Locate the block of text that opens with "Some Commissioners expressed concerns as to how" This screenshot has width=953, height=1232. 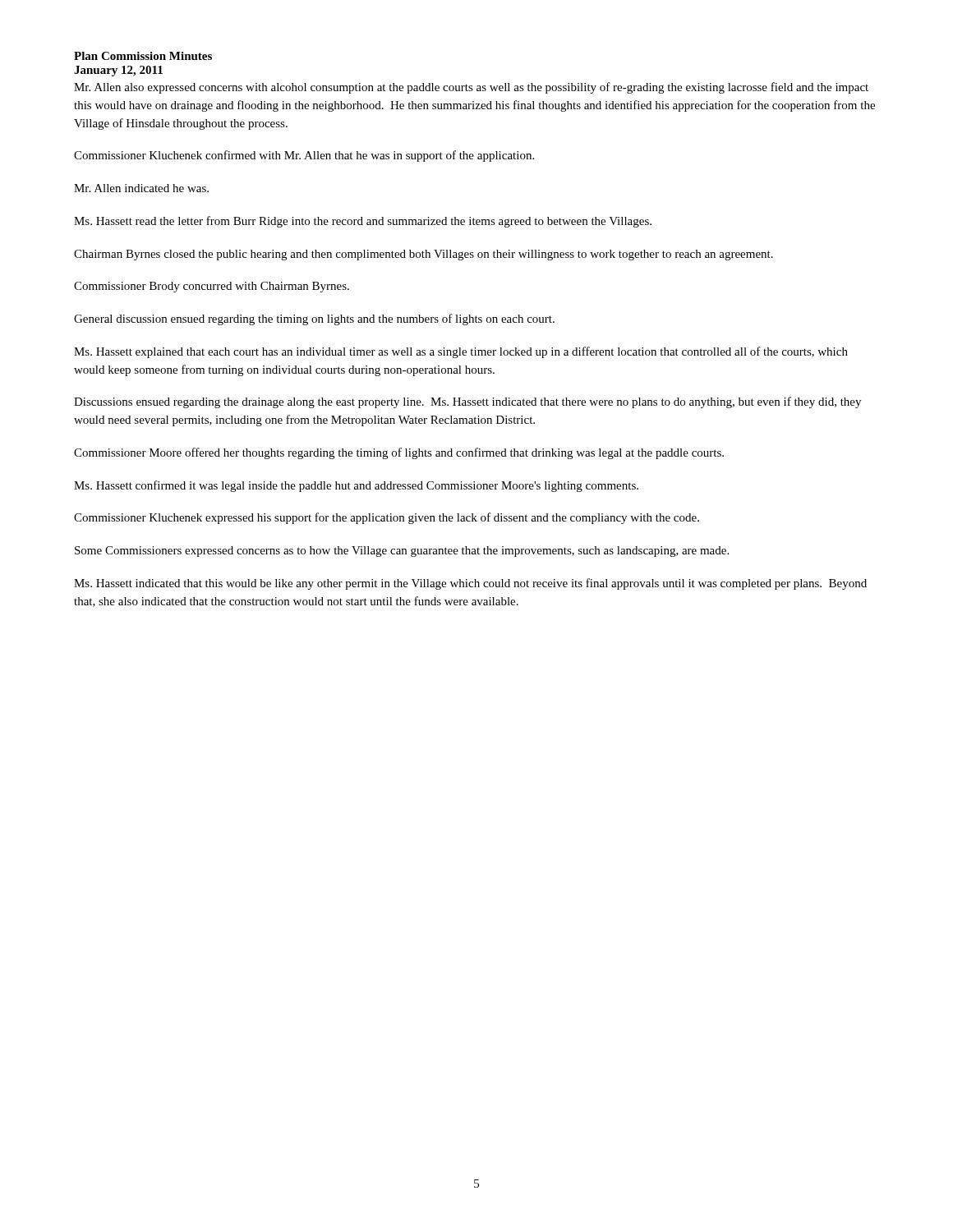[402, 550]
